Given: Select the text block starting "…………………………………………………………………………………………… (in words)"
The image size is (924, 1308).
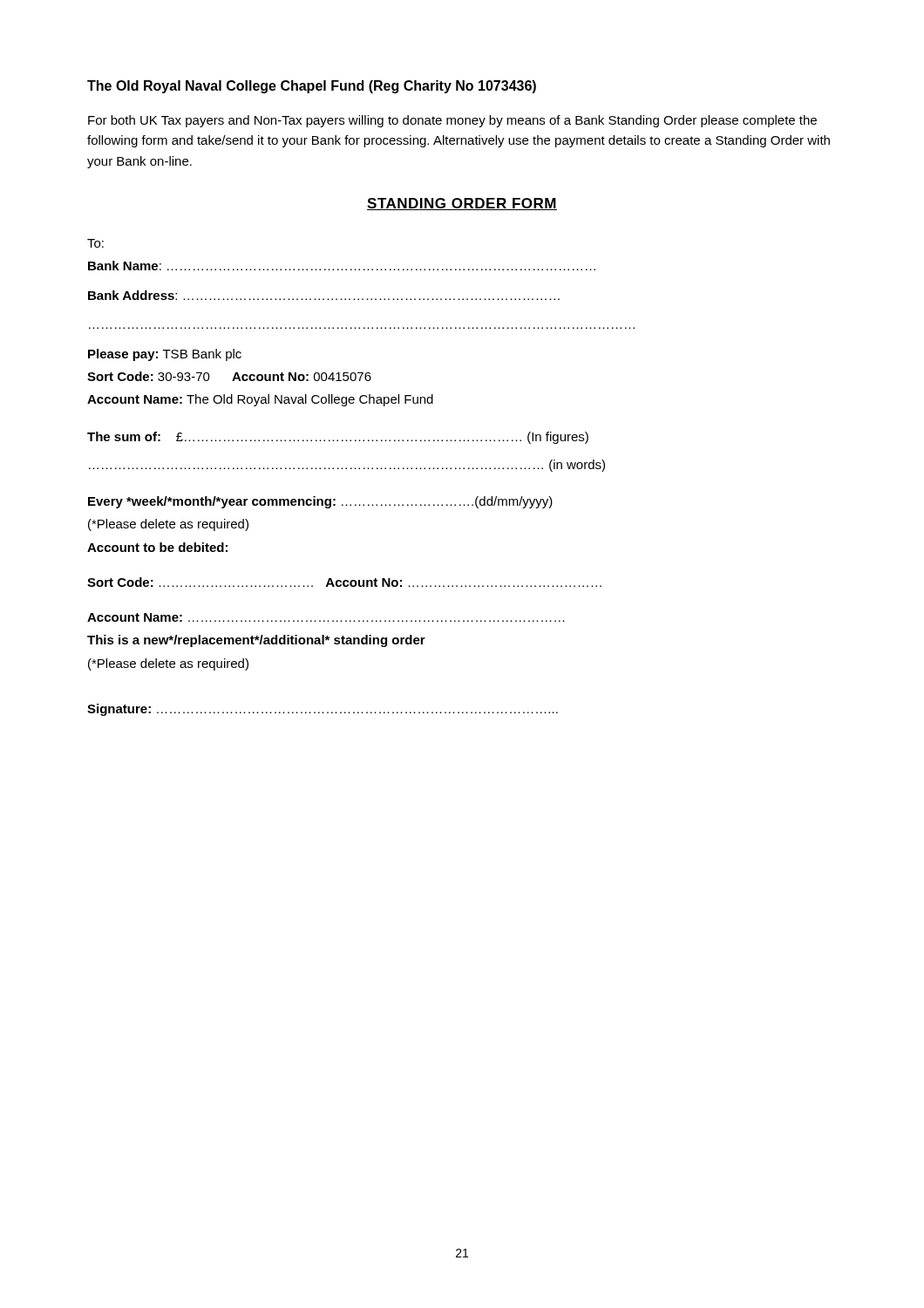Looking at the screenshot, I should point(346,464).
